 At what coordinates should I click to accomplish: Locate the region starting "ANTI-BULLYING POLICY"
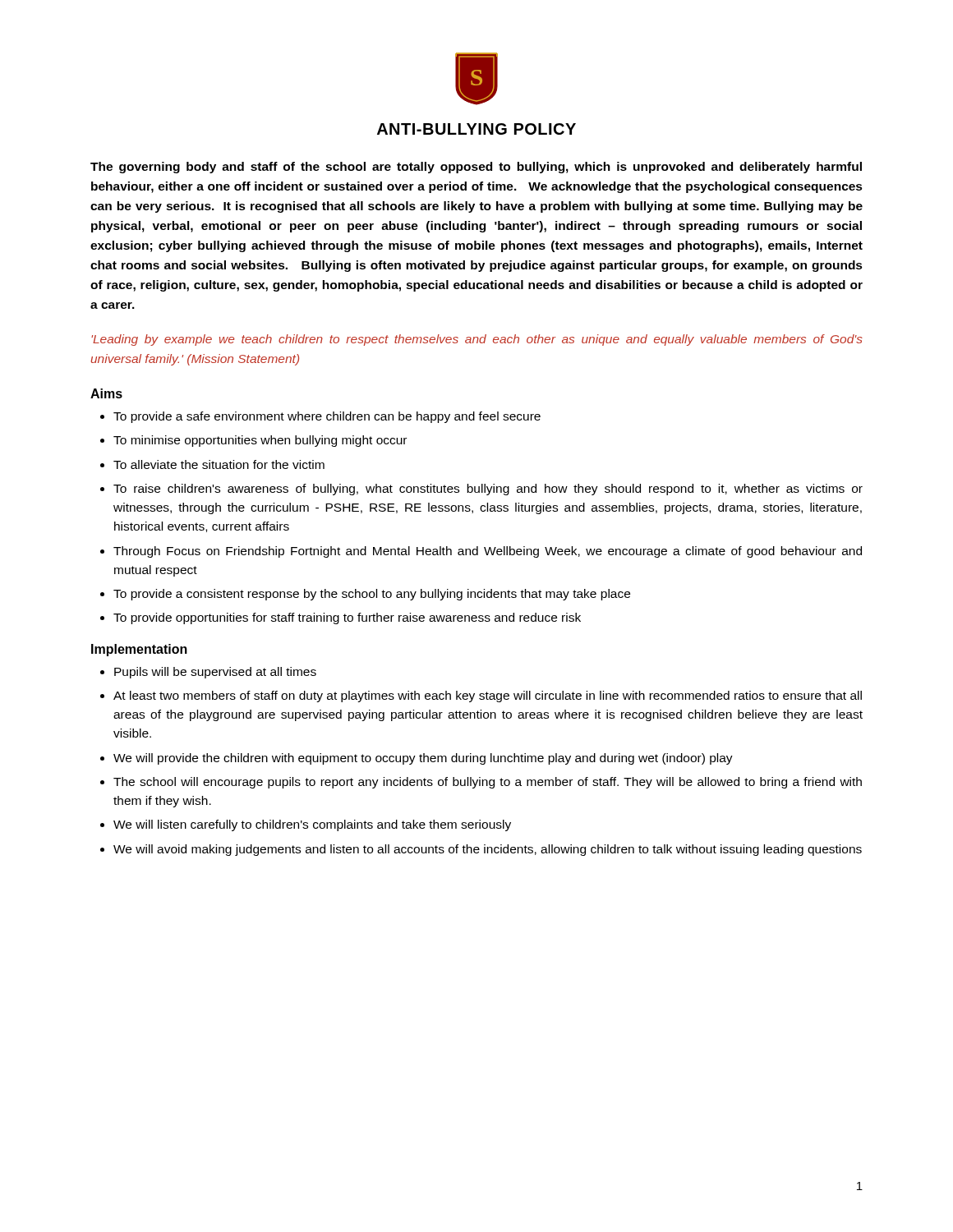point(476,129)
